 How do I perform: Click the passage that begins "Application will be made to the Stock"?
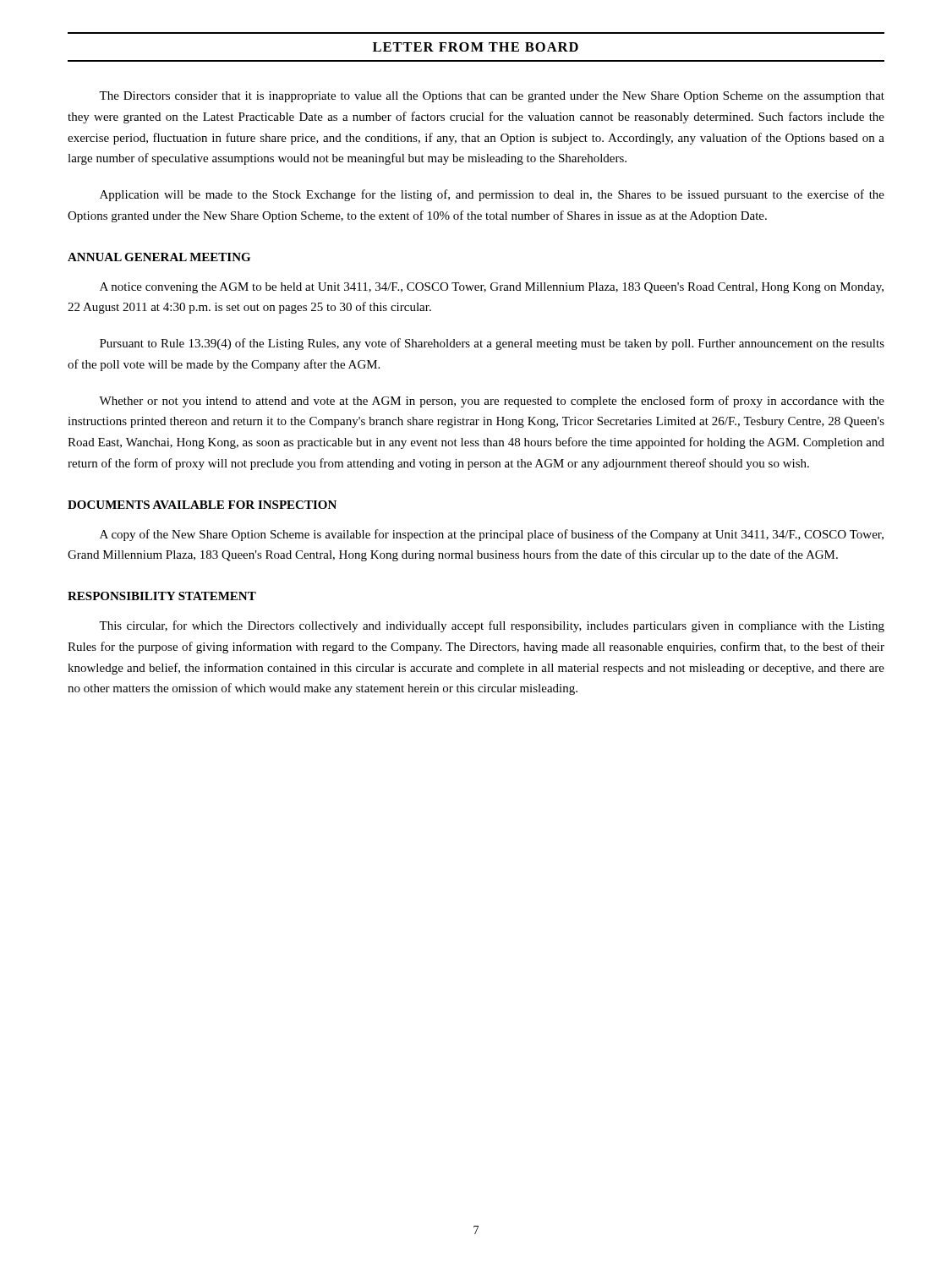476,205
